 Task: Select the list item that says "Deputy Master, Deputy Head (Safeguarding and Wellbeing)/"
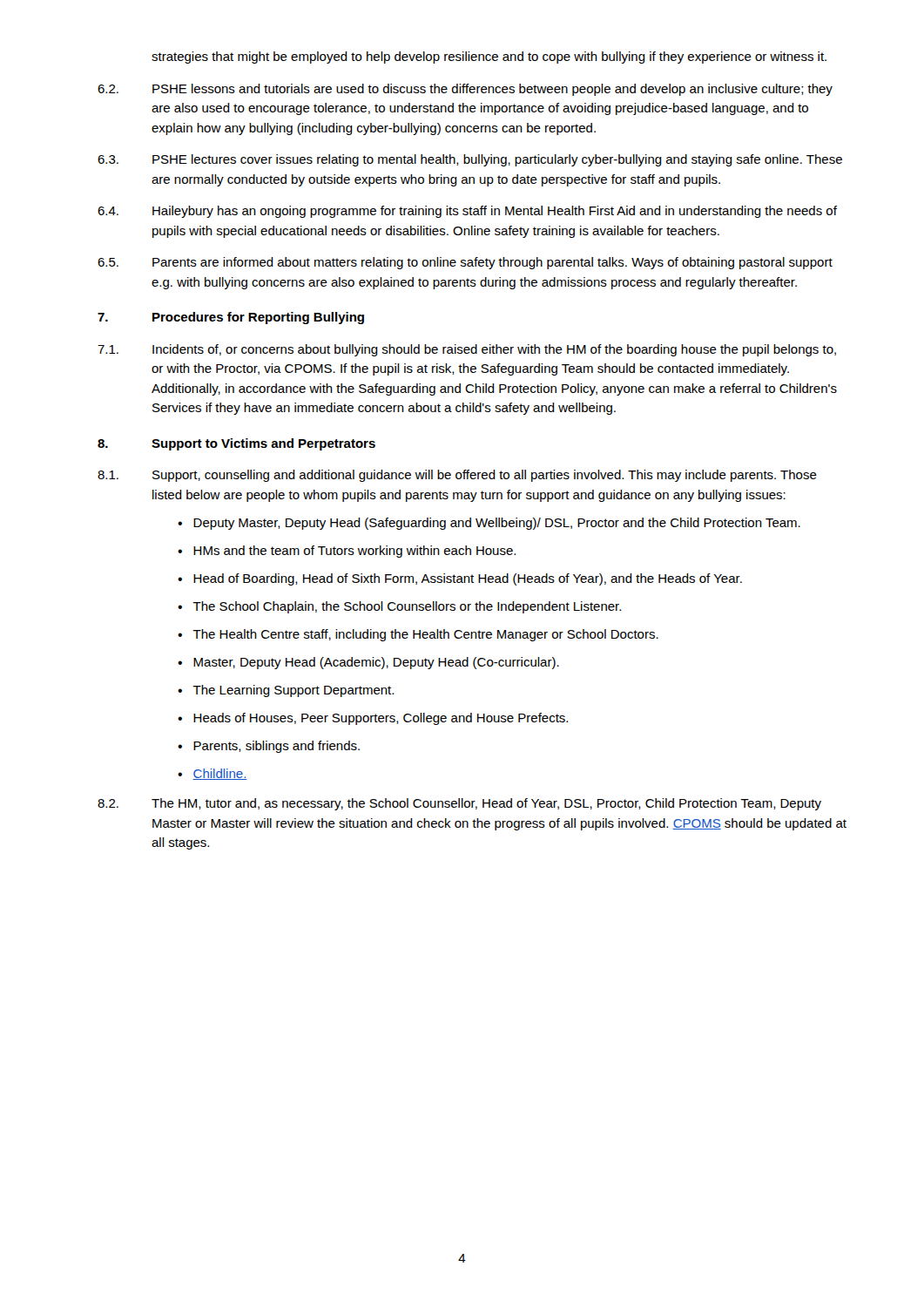497,522
